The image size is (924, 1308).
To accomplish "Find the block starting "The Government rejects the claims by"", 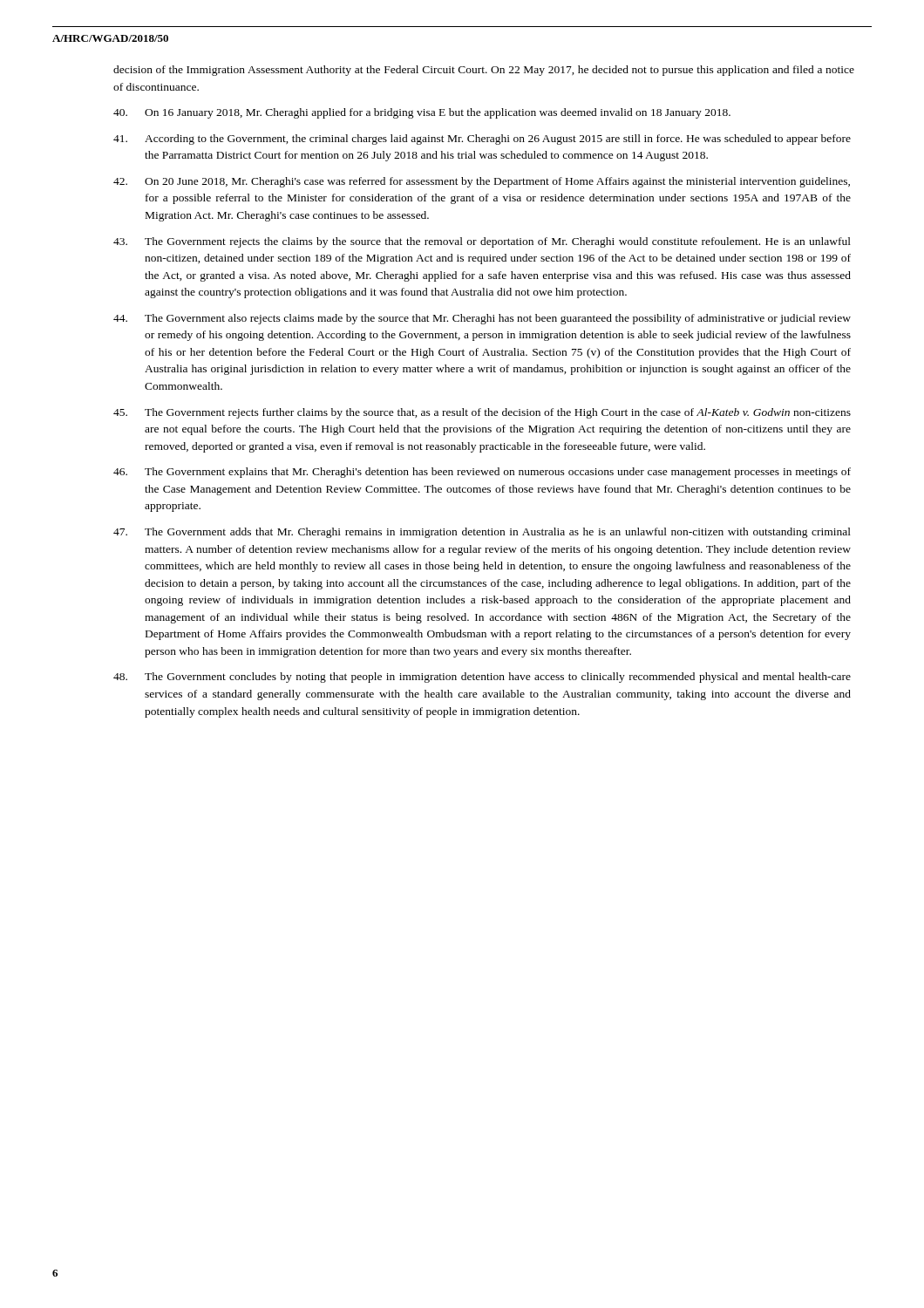I will point(482,267).
